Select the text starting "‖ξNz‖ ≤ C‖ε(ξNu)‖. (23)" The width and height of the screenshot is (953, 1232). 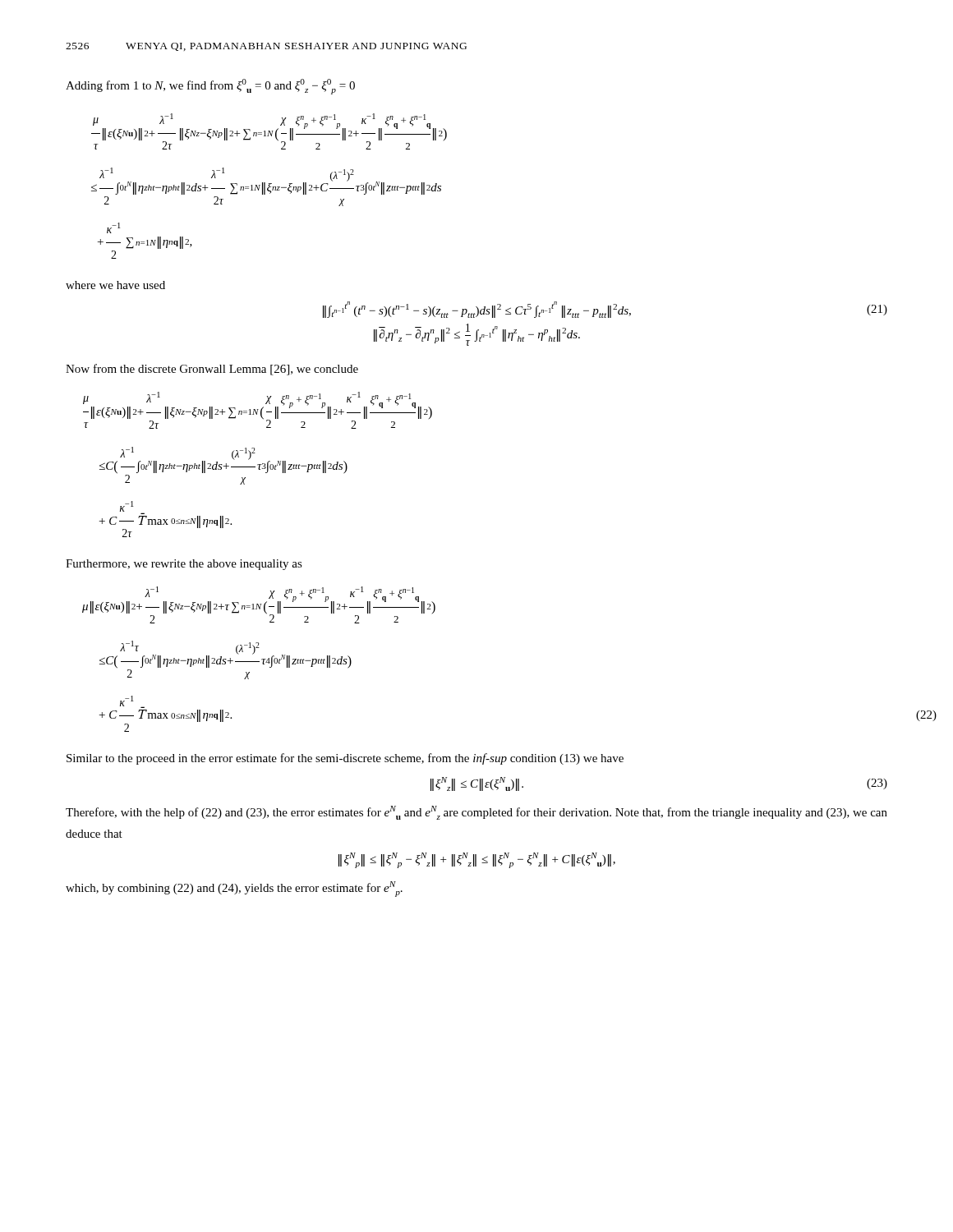(x=476, y=783)
